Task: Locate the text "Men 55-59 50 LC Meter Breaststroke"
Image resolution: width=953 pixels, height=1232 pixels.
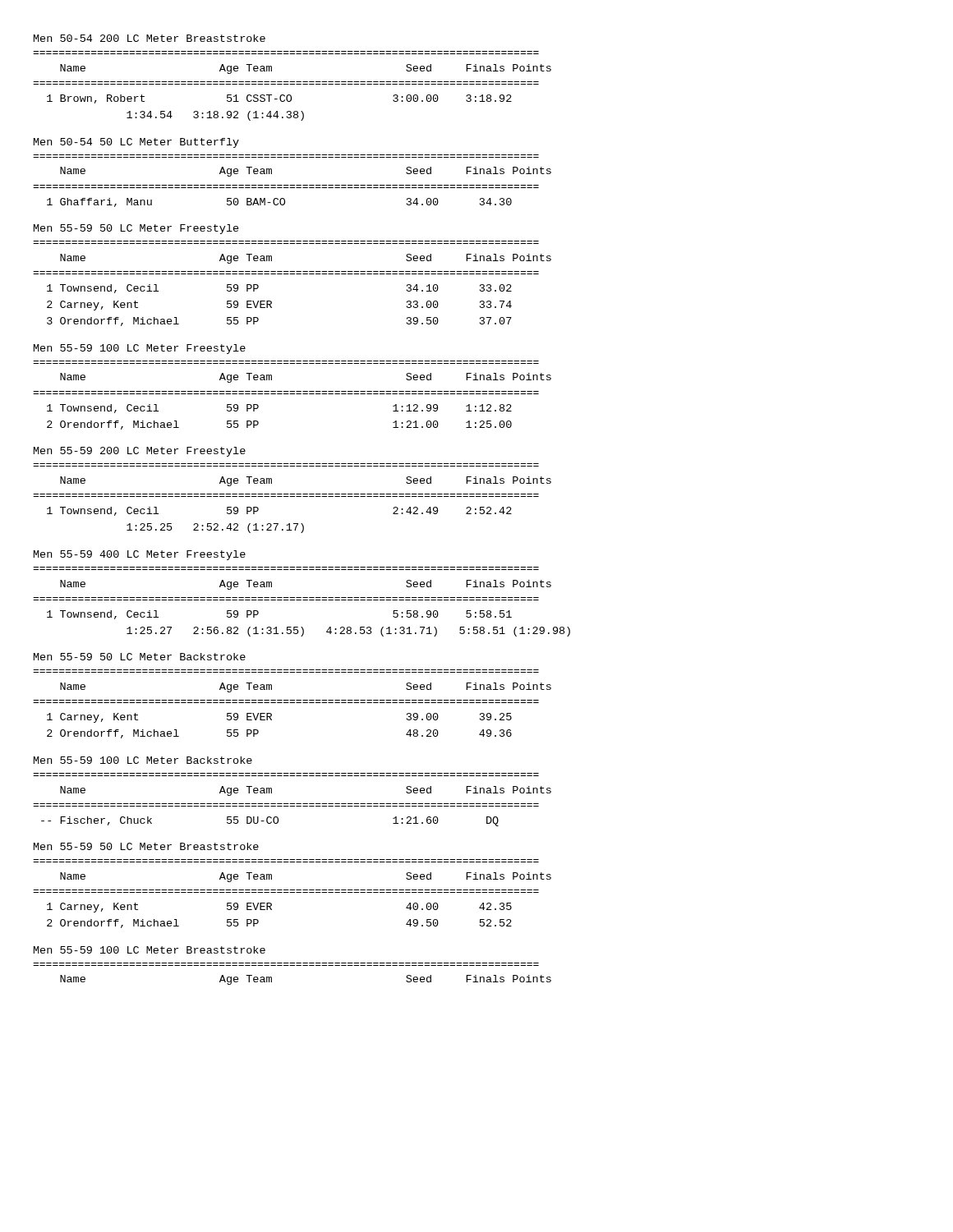Action: (146, 847)
